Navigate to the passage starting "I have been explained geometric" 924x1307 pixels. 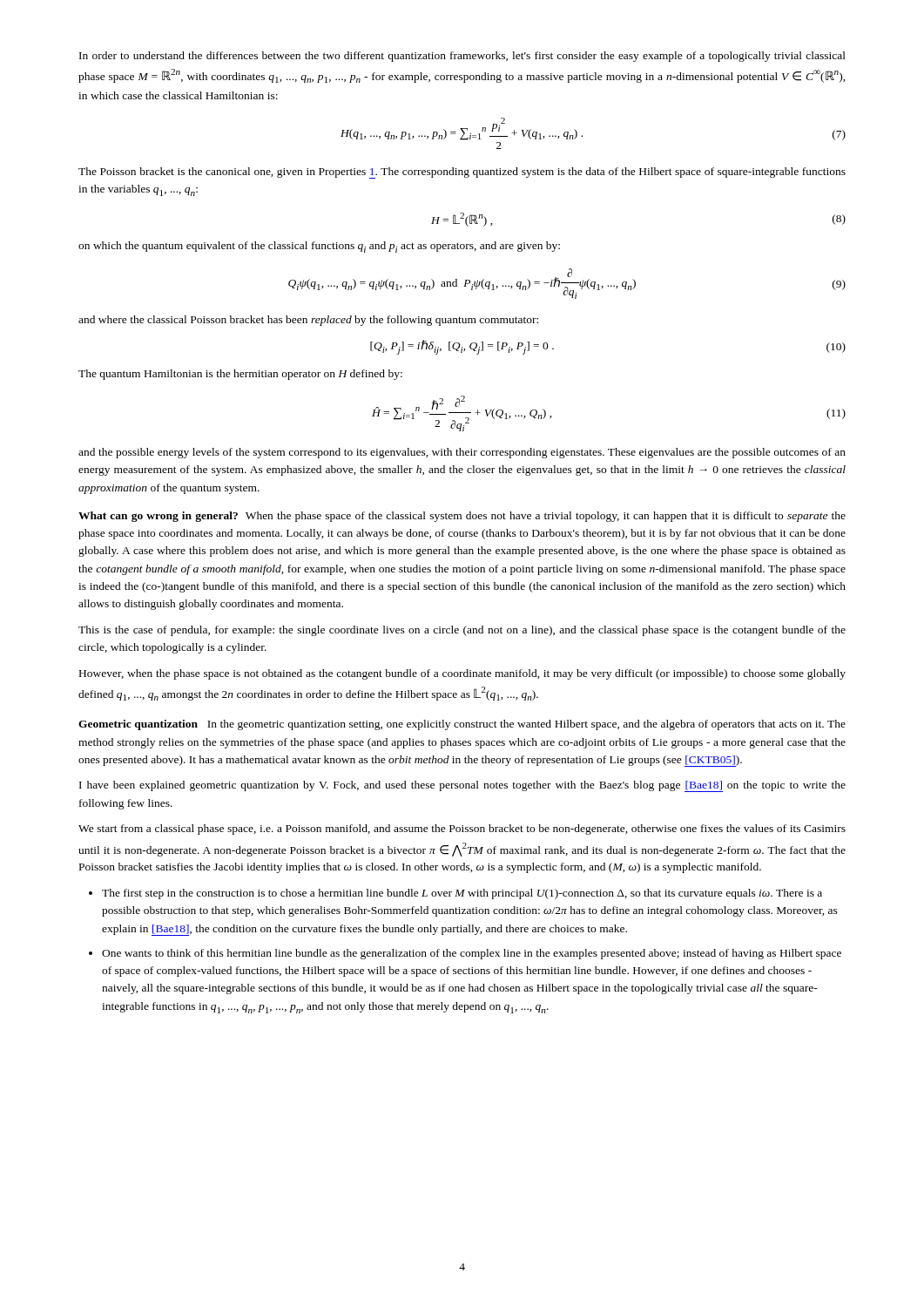462,794
